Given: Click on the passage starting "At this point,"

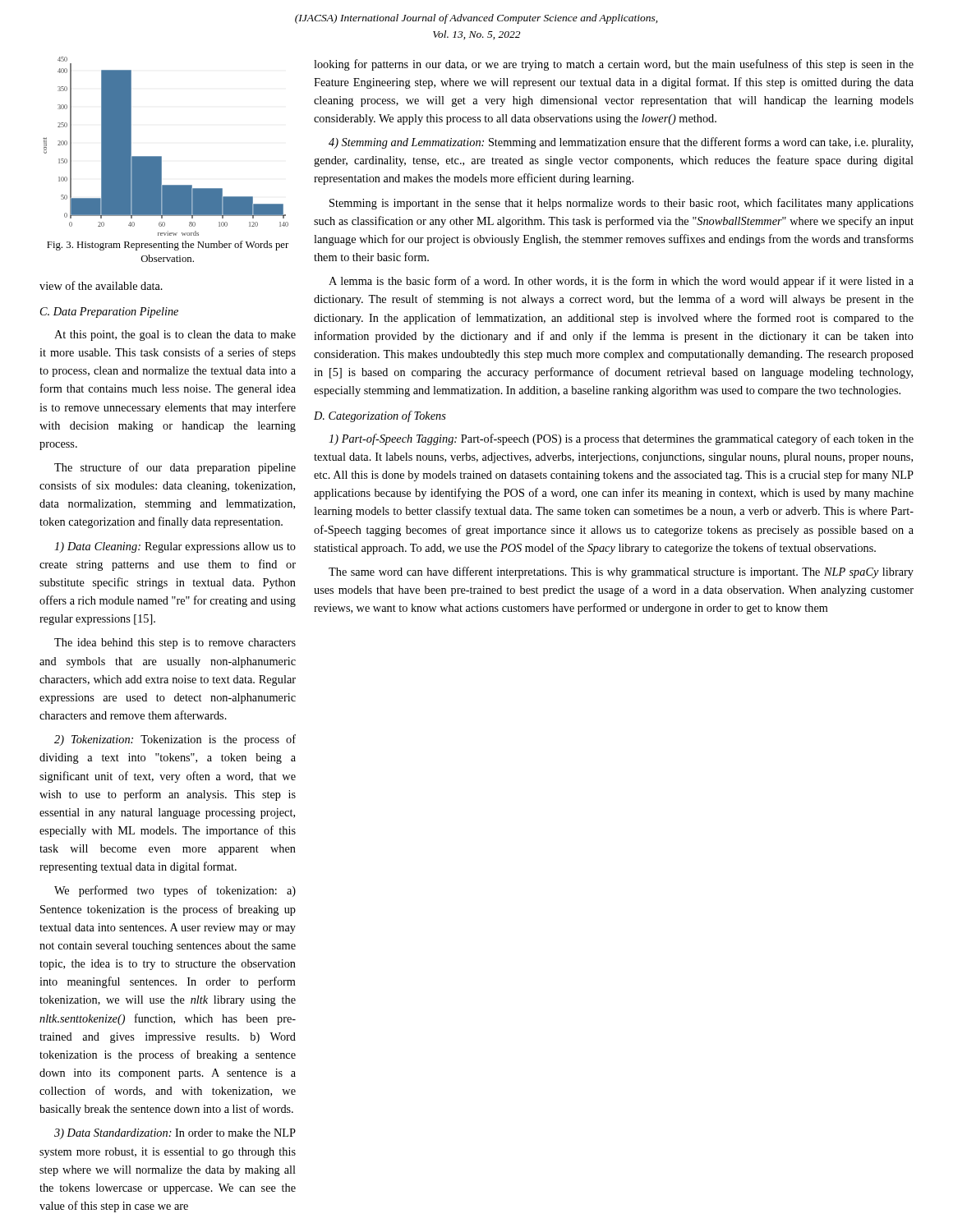Looking at the screenshot, I should (168, 389).
